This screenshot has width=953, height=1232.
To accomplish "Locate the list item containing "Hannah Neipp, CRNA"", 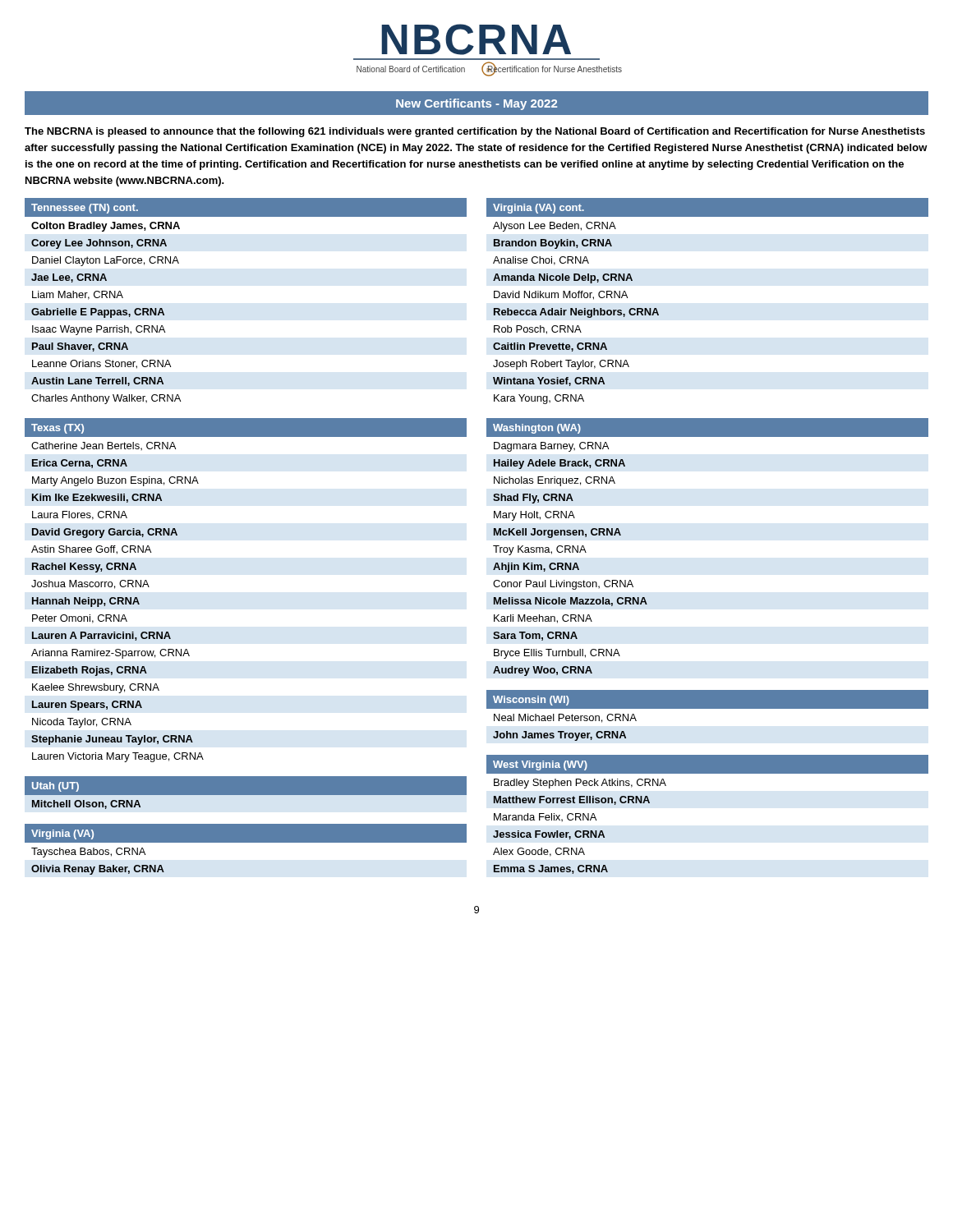I will click(x=86, y=600).
